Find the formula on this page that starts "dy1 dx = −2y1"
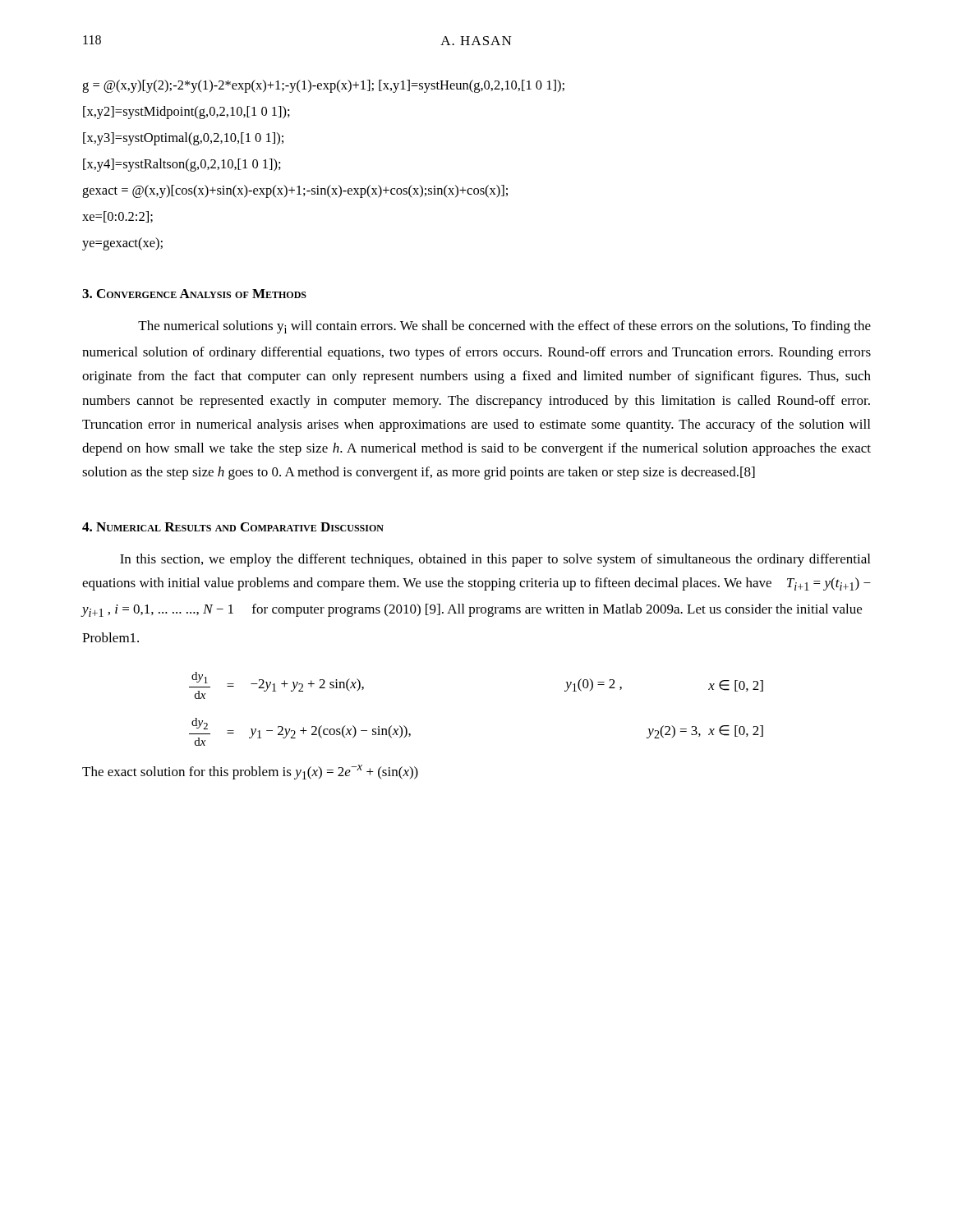 [x=261, y=685]
